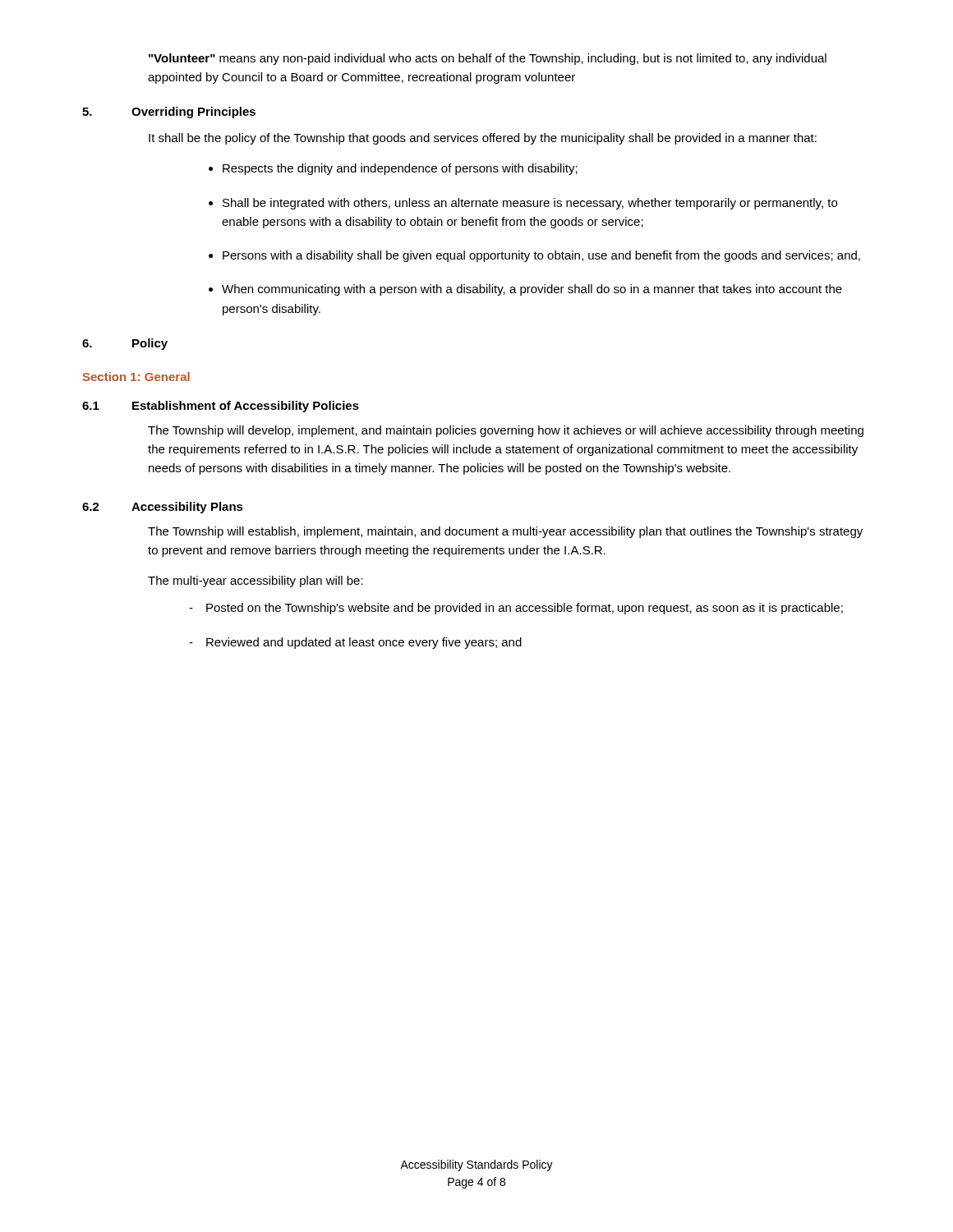The width and height of the screenshot is (953, 1232).
Task: Find the text block starting "6.2 Accessibility Plans"
Action: (163, 506)
